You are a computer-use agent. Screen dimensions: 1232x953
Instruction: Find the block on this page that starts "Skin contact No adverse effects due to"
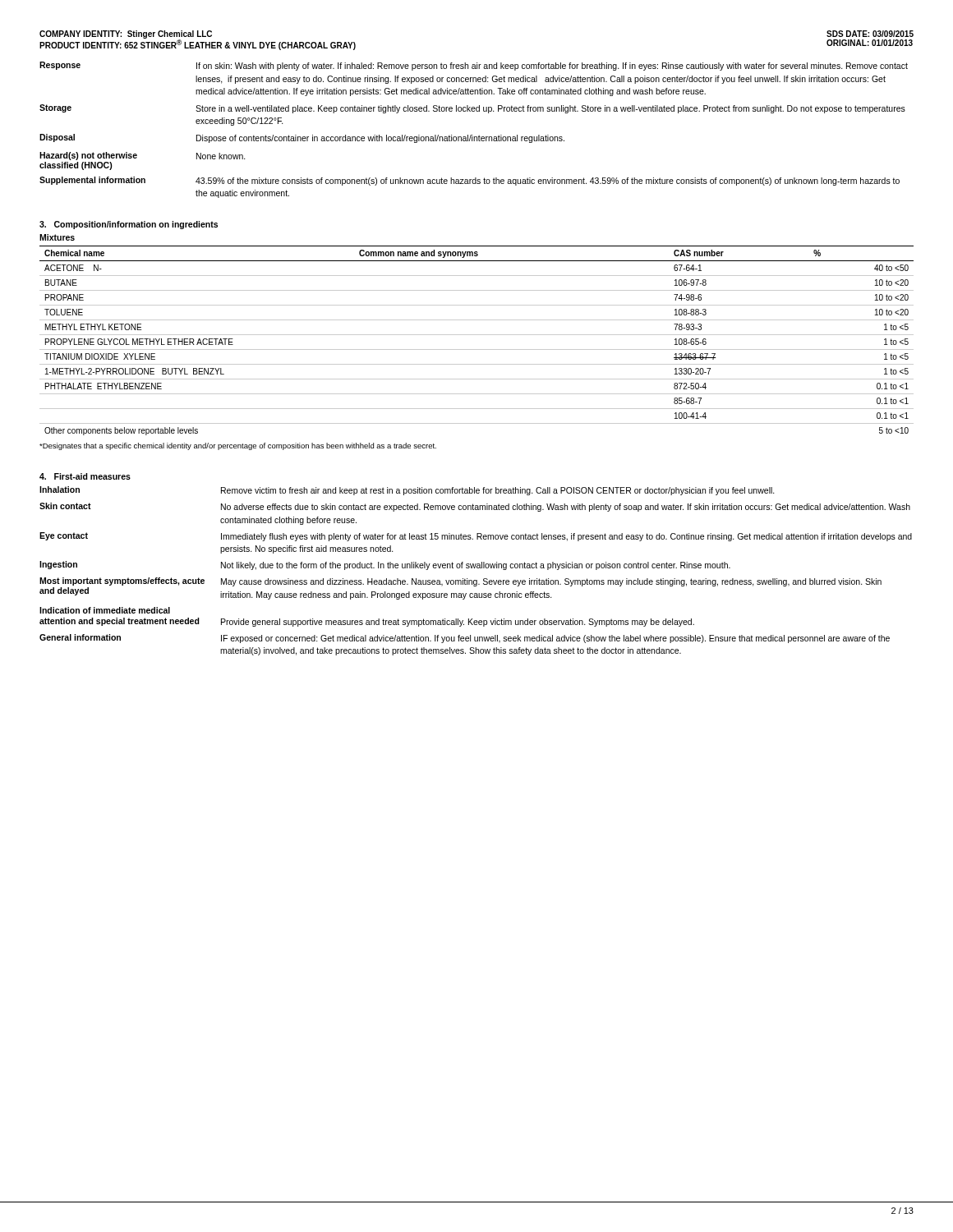tap(476, 514)
